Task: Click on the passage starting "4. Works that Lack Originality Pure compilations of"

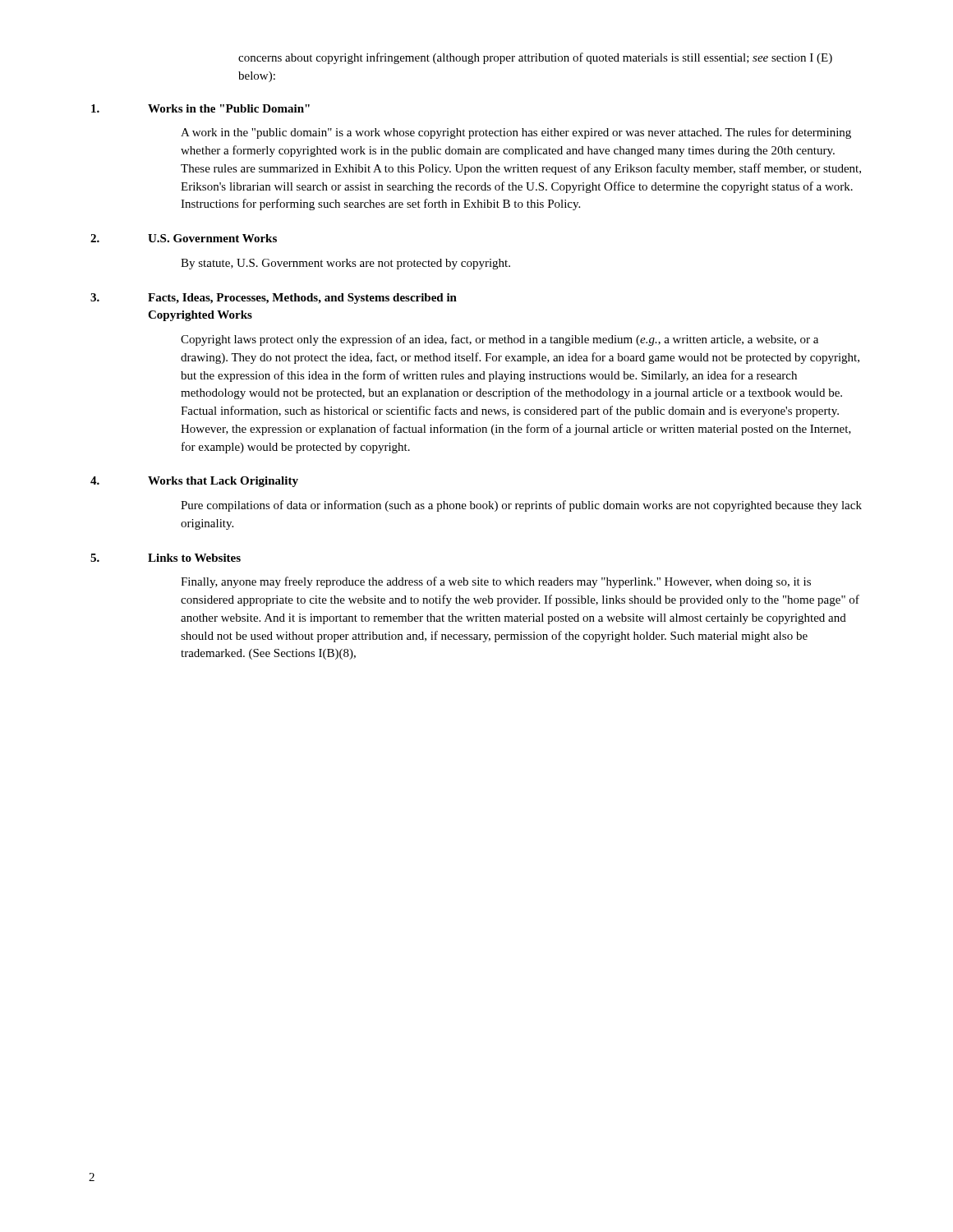Action: (476, 503)
